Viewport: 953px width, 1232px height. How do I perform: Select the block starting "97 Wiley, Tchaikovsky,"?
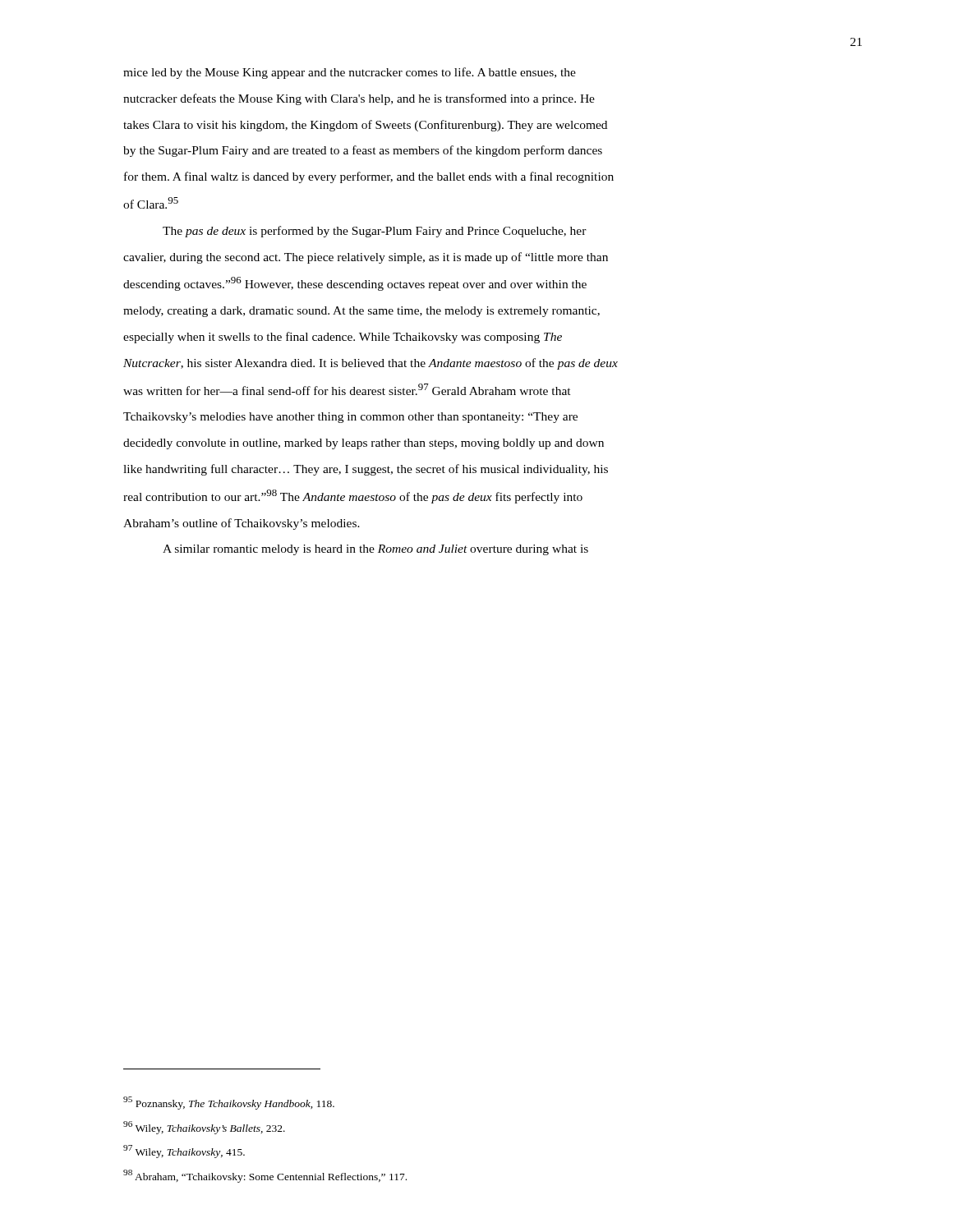point(184,1150)
